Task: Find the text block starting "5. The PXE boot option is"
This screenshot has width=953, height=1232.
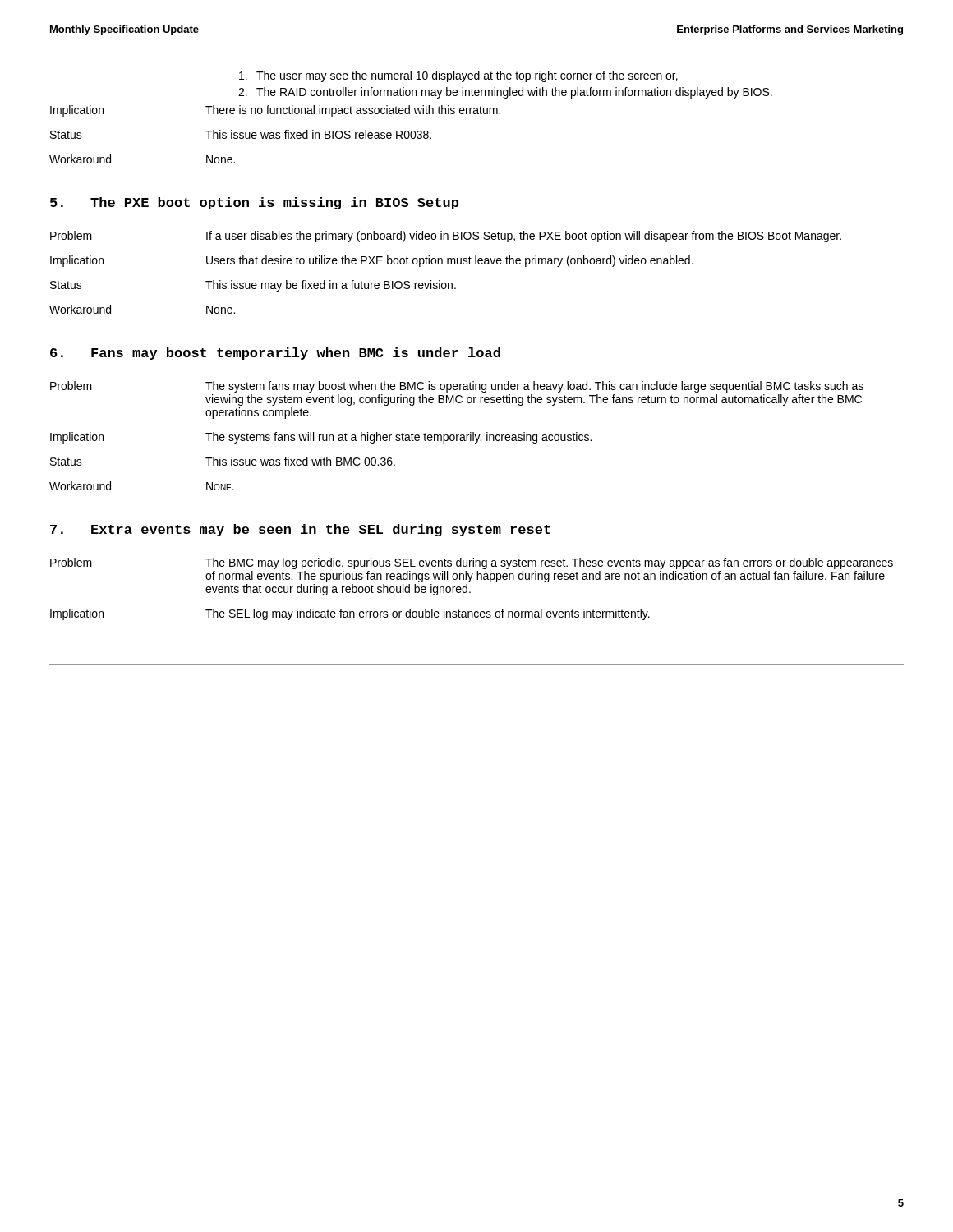Action: (254, 203)
